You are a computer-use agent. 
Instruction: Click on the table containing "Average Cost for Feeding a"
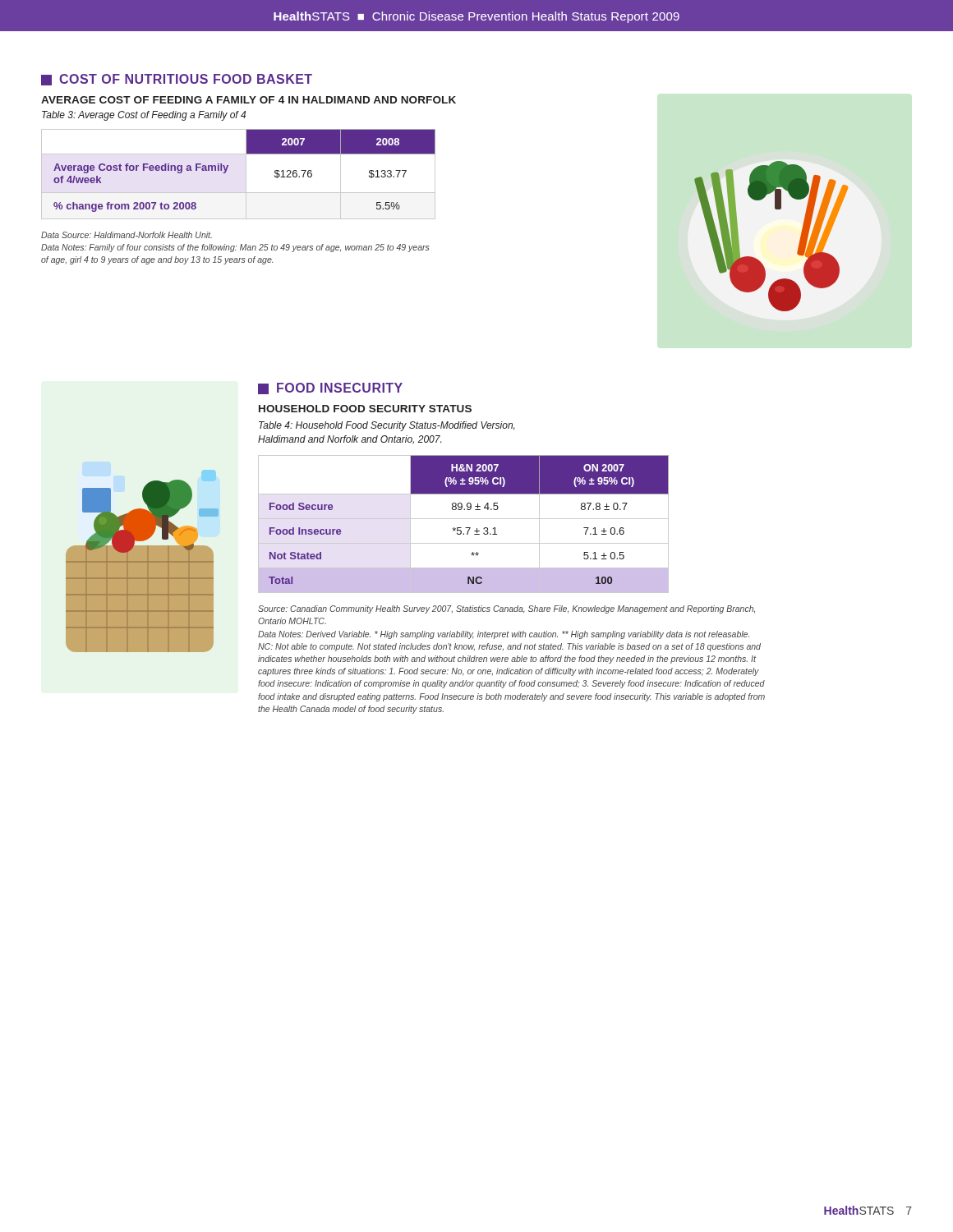[x=341, y=174]
